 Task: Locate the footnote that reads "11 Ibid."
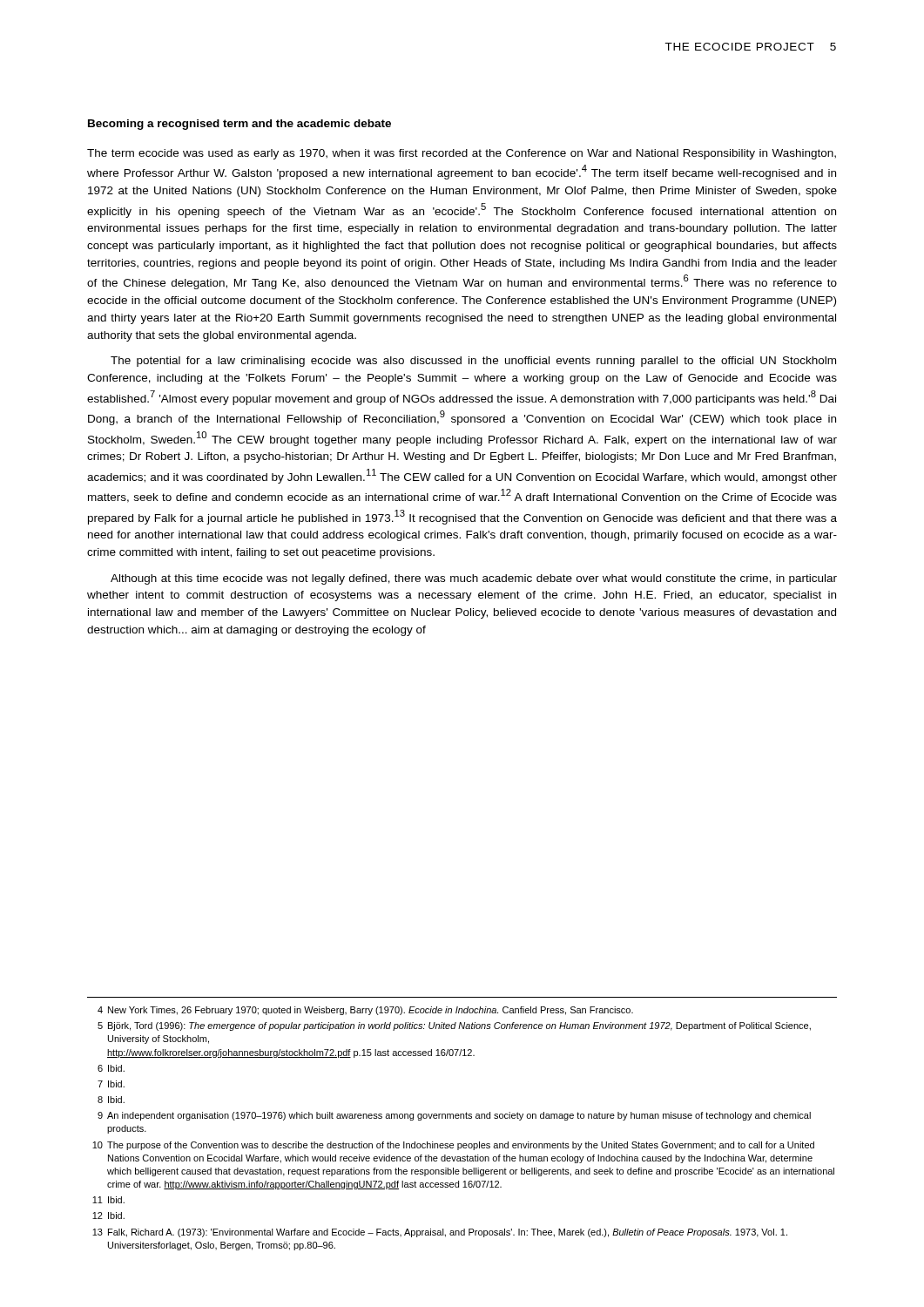click(108, 1200)
